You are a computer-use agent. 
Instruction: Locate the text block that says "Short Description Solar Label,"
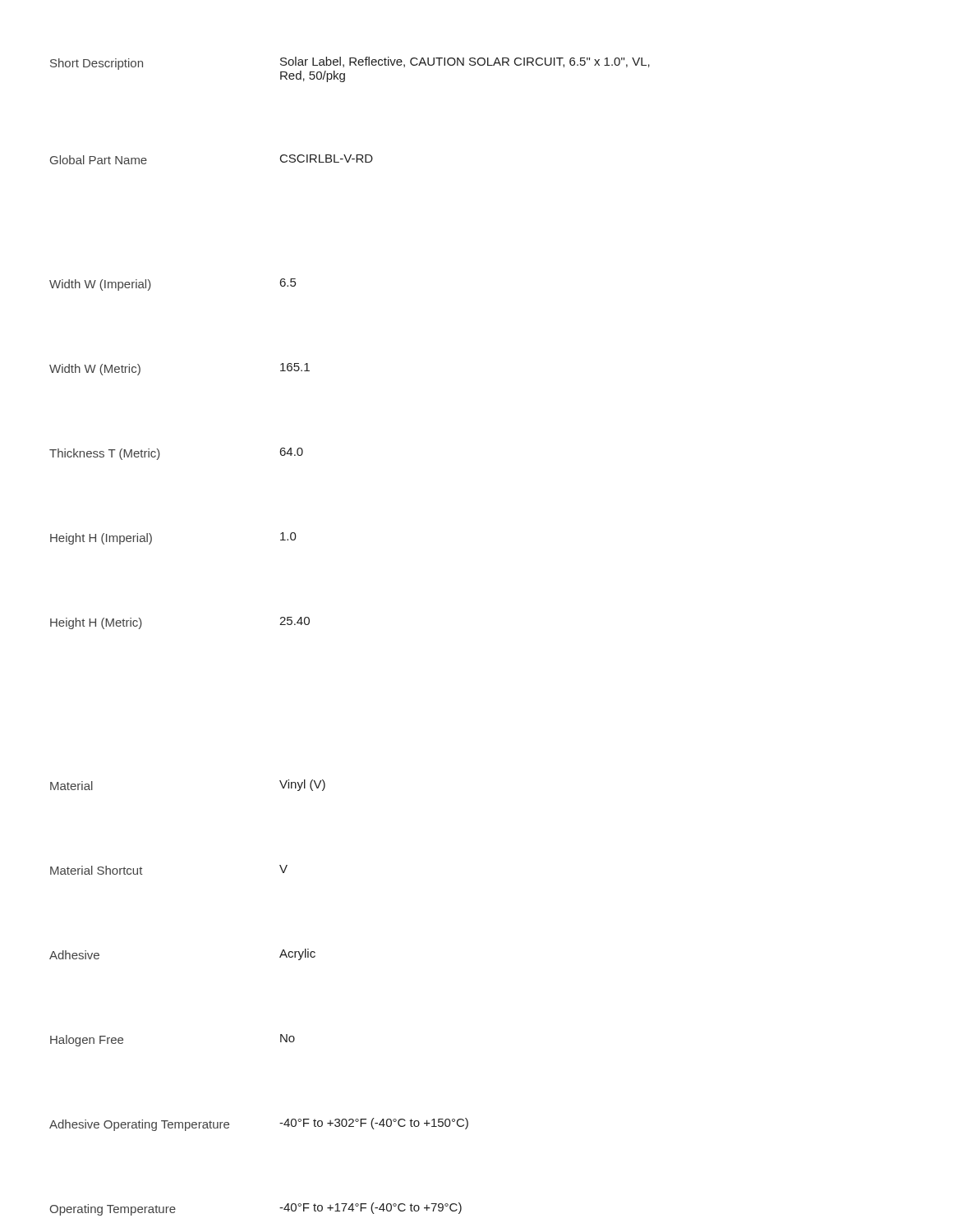point(476,68)
